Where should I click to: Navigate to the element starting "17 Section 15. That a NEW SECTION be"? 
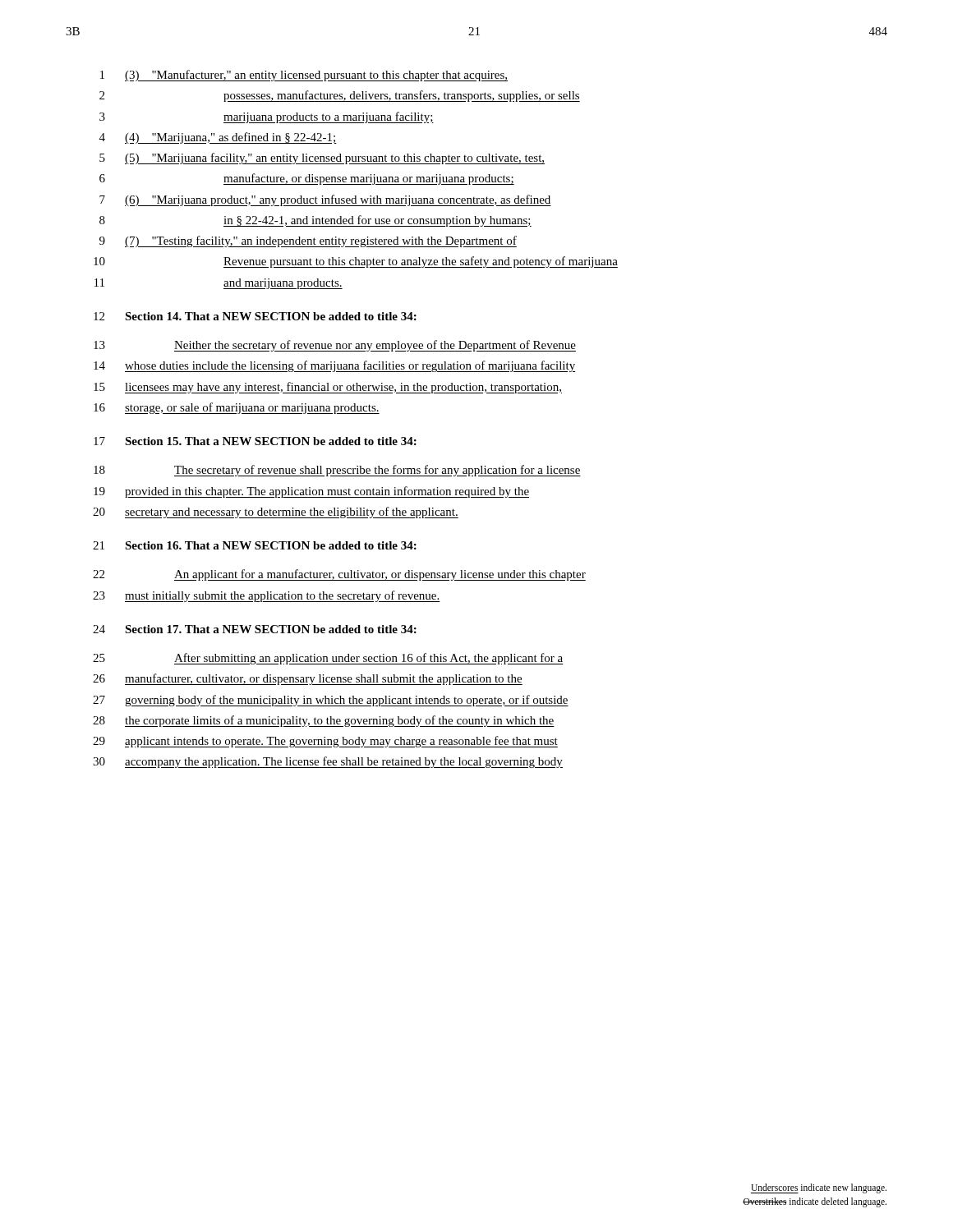click(x=255, y=441)
